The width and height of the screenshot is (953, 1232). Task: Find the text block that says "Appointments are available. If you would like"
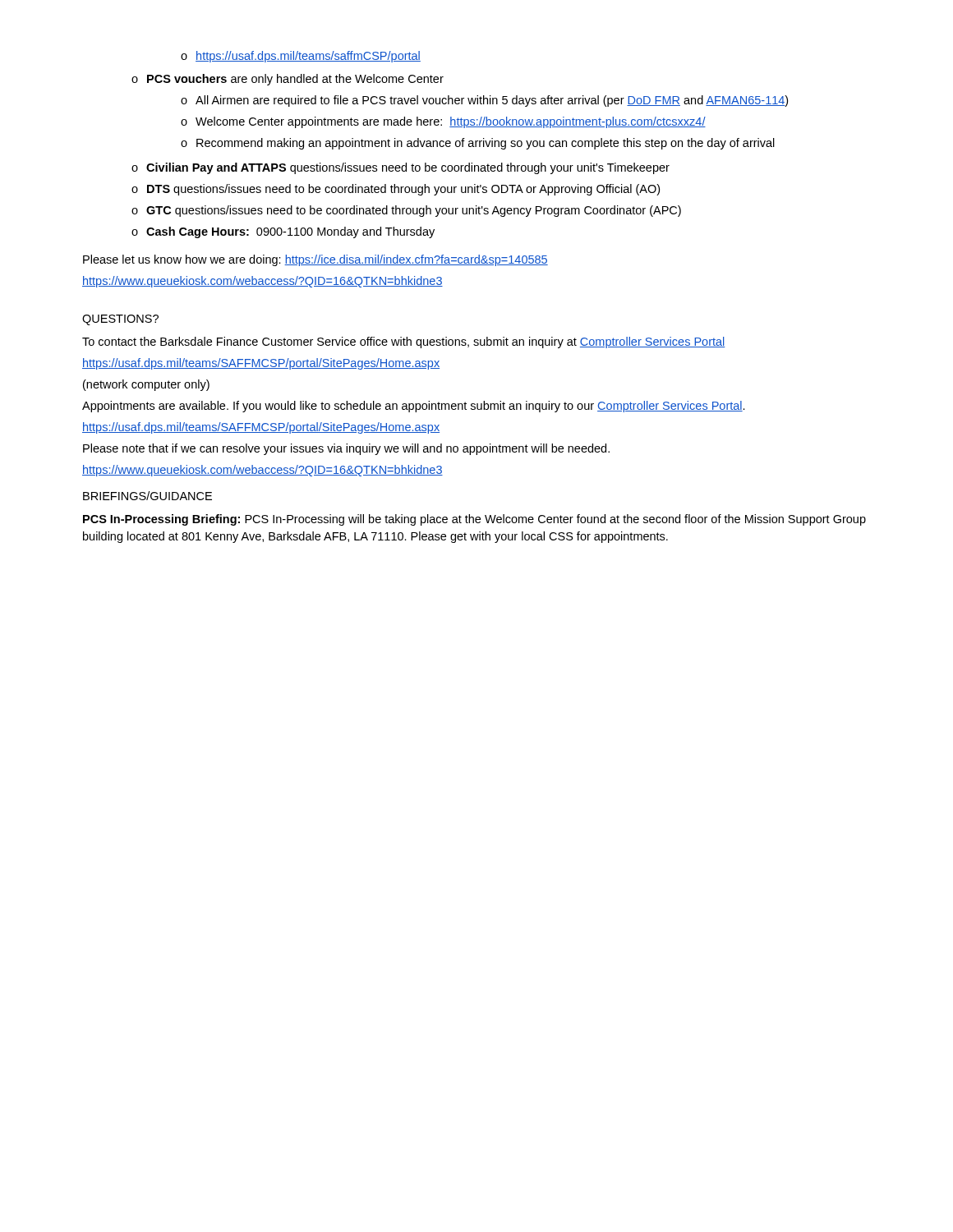tap(414, 406)
